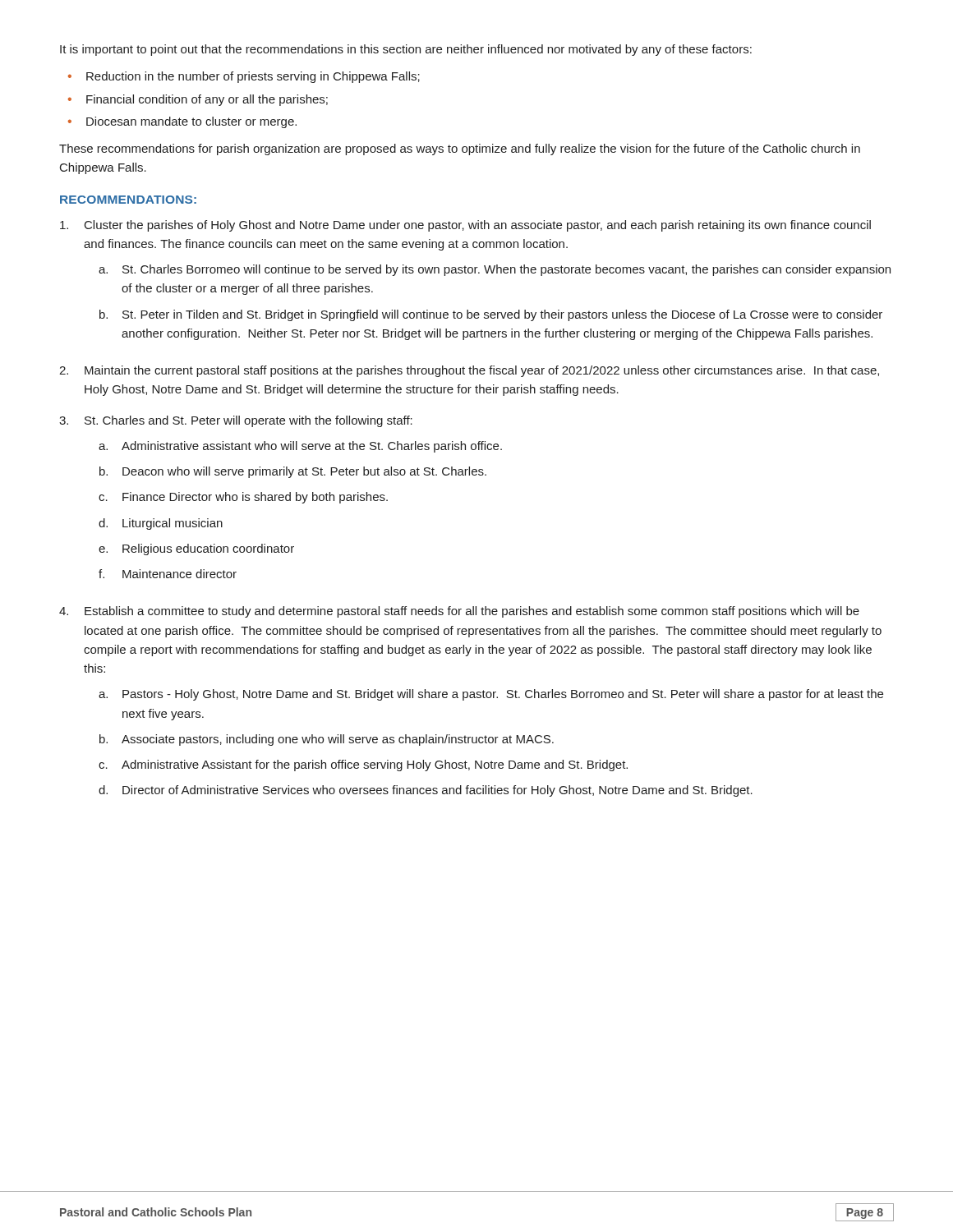This screenshot has width=953, height=1232.
Task: Find the block on this page that starts "It is important to point out that the"
Action: [406, 49]
